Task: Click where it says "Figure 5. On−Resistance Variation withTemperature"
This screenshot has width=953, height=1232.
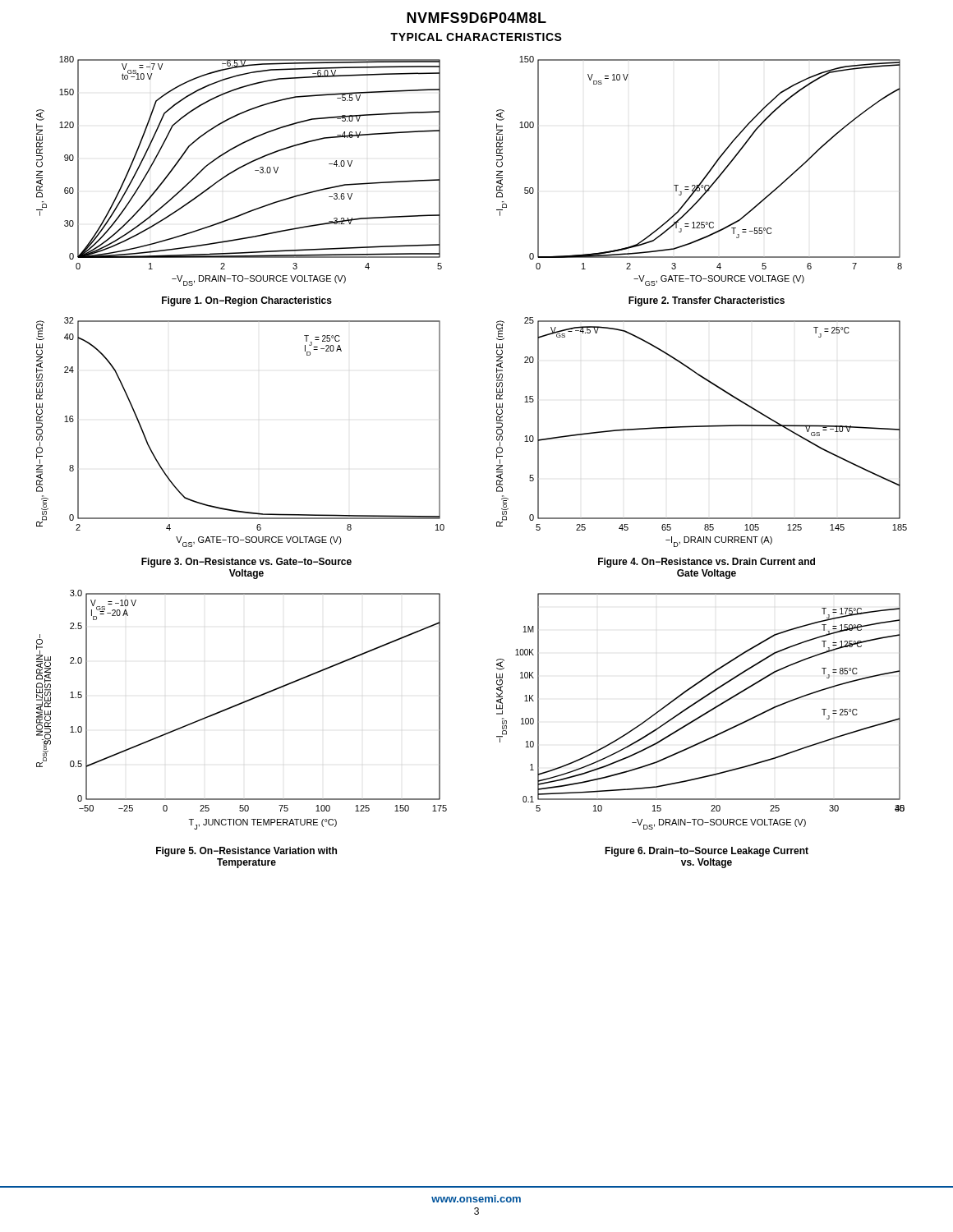Action: coord(246,857)
